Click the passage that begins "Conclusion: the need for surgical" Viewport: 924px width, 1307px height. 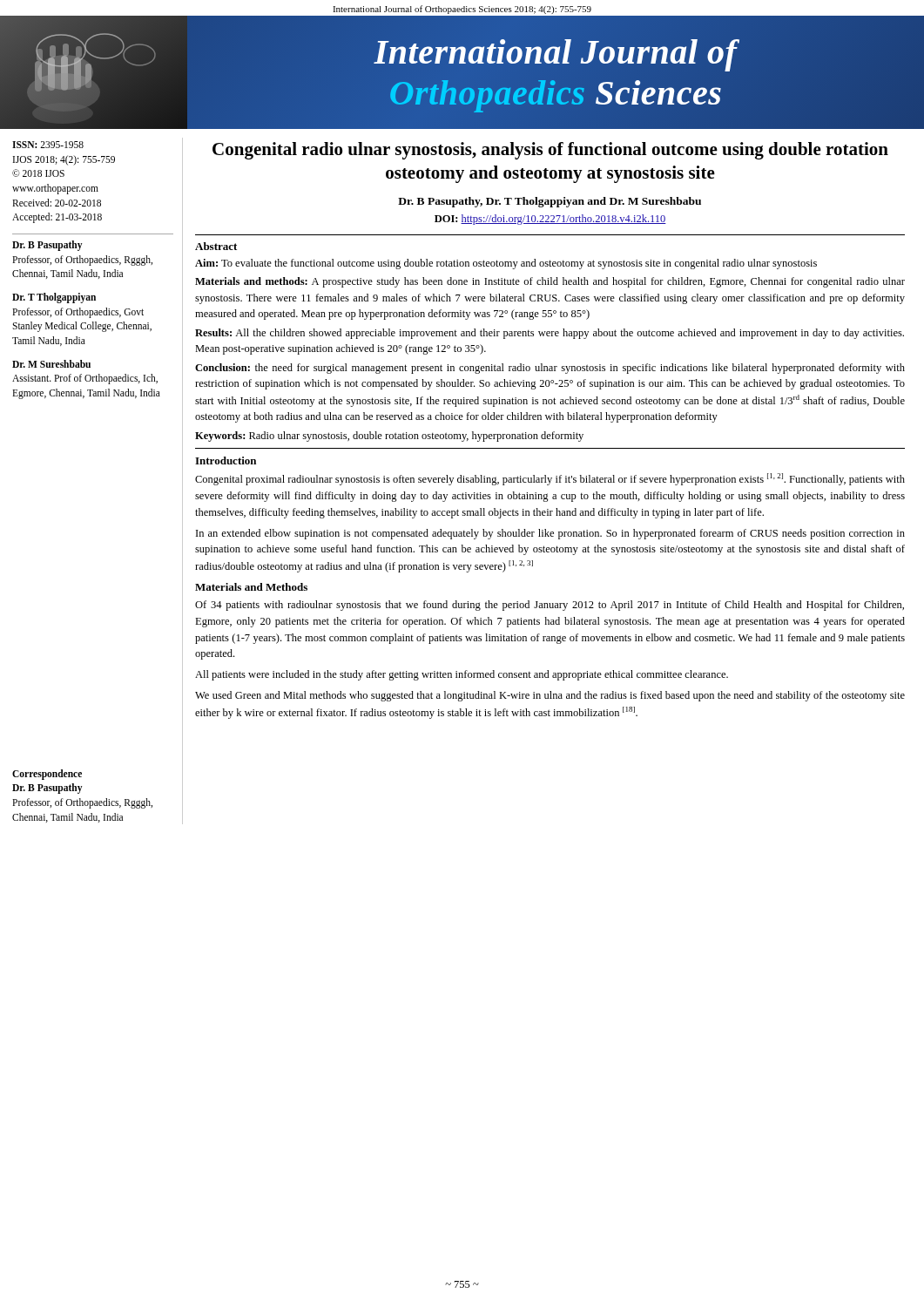[550, 392]
